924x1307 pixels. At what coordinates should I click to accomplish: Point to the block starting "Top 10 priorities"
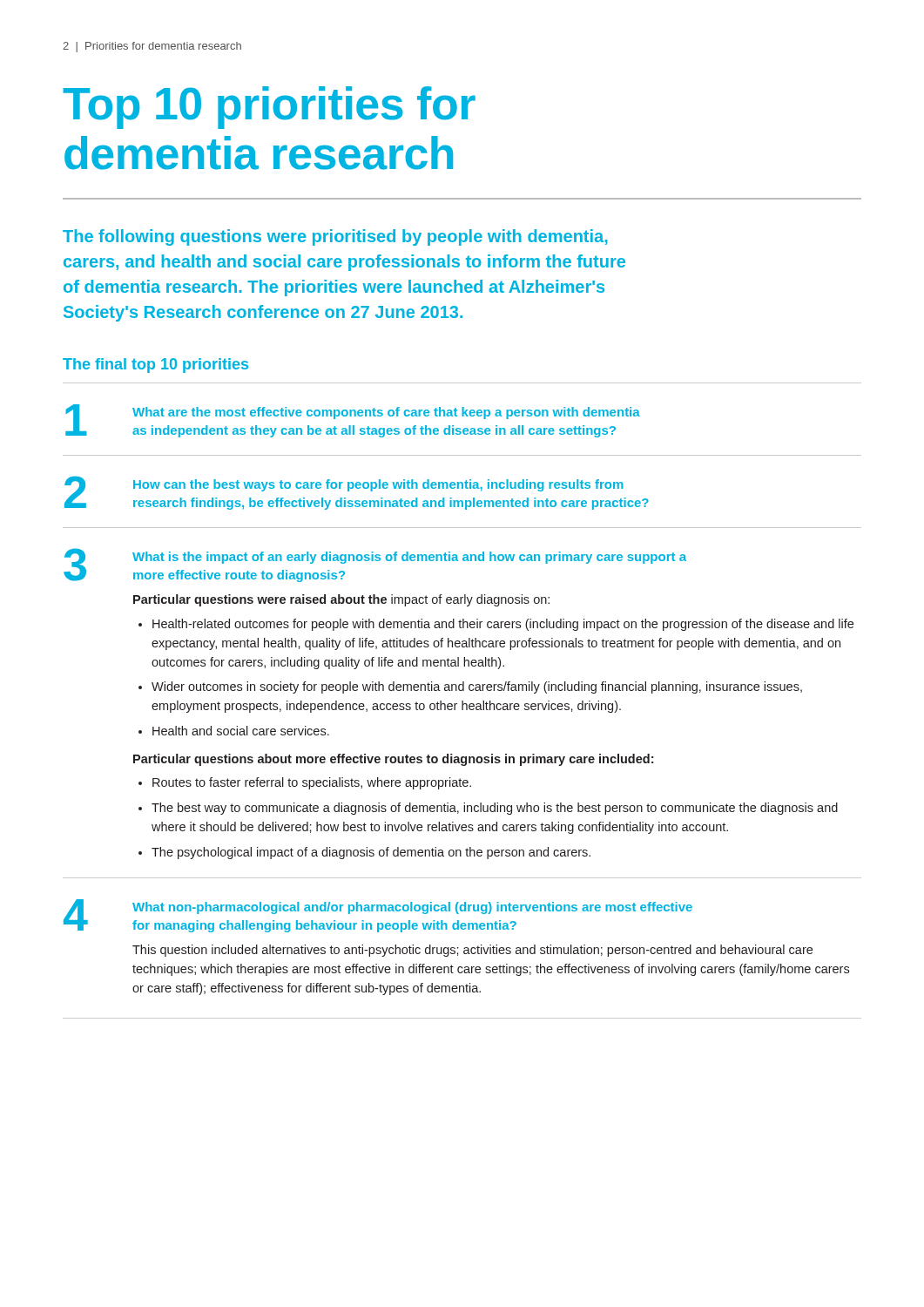(269, 129)
